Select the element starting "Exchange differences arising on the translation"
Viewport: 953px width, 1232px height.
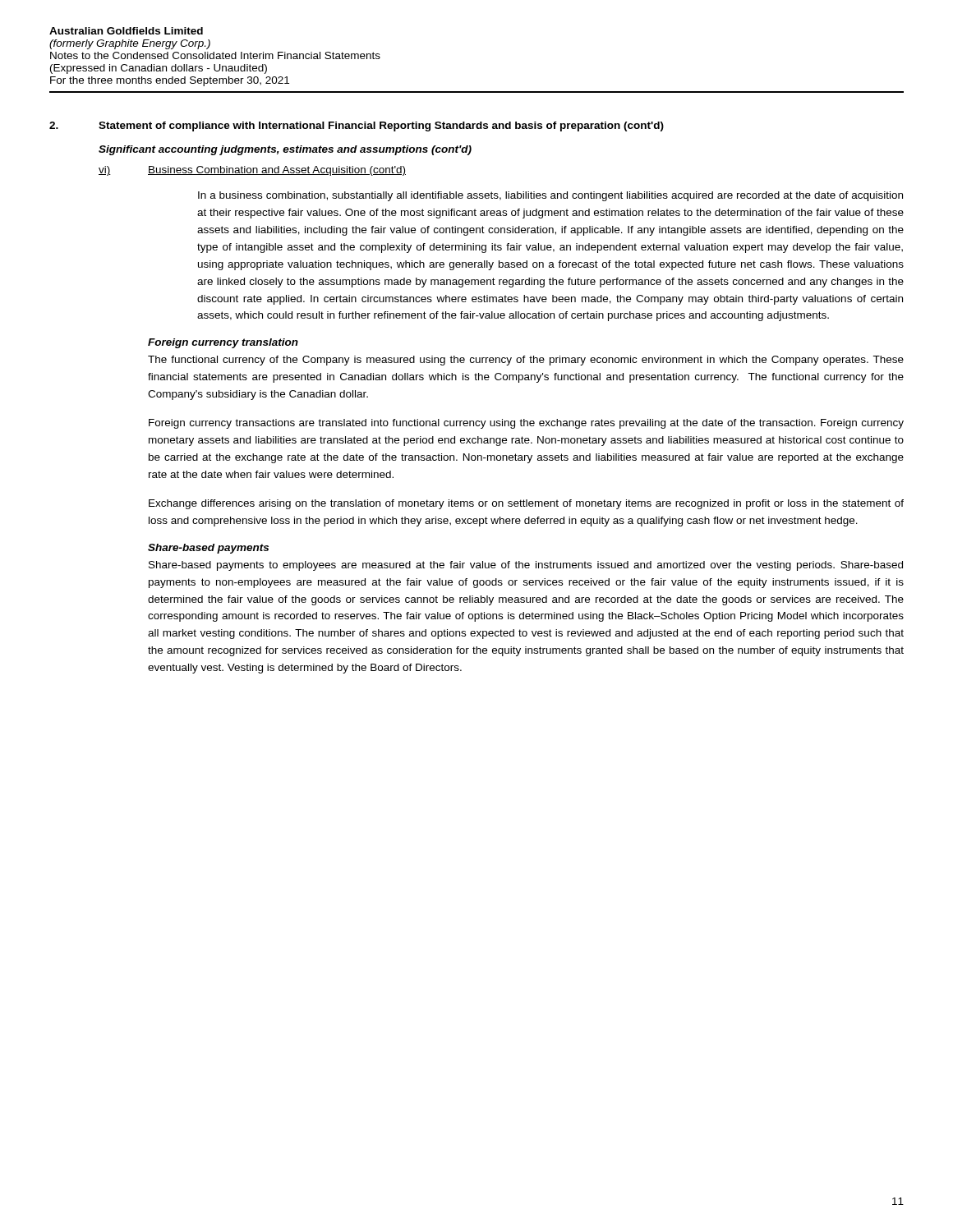pos(526,512)
